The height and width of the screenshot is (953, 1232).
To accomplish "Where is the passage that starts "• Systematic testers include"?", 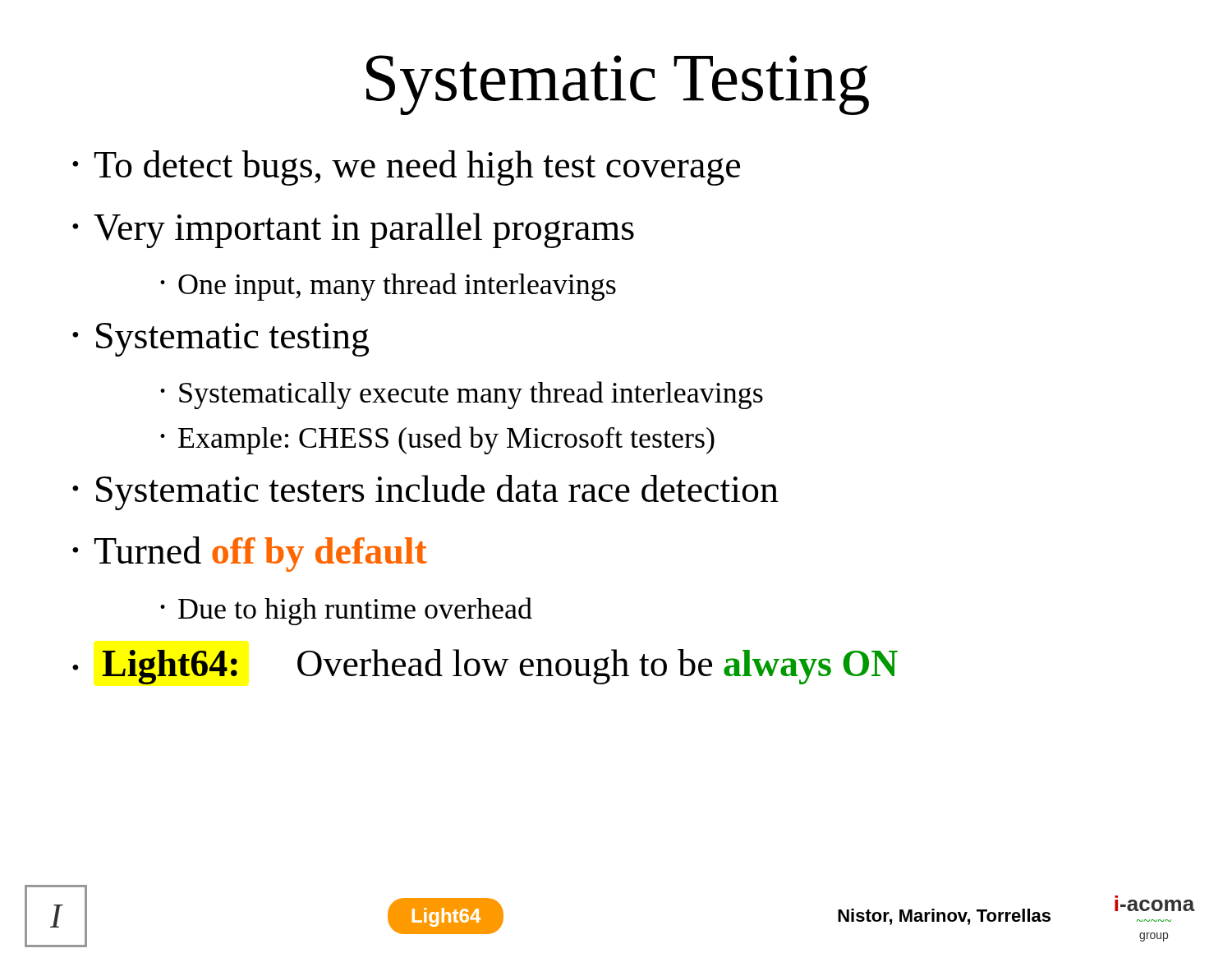I will 612,489.
